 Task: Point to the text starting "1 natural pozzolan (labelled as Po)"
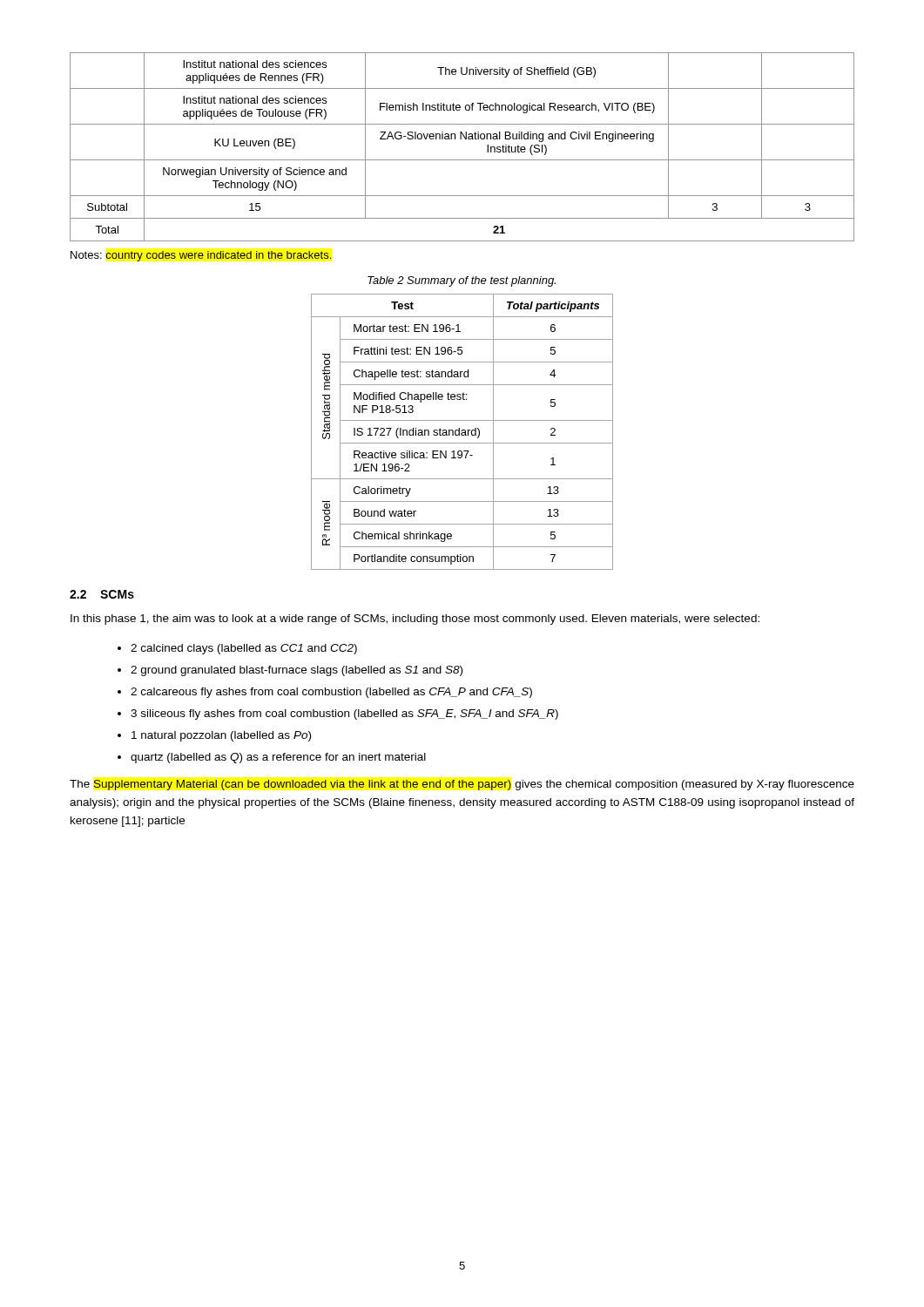pos(221,735)
